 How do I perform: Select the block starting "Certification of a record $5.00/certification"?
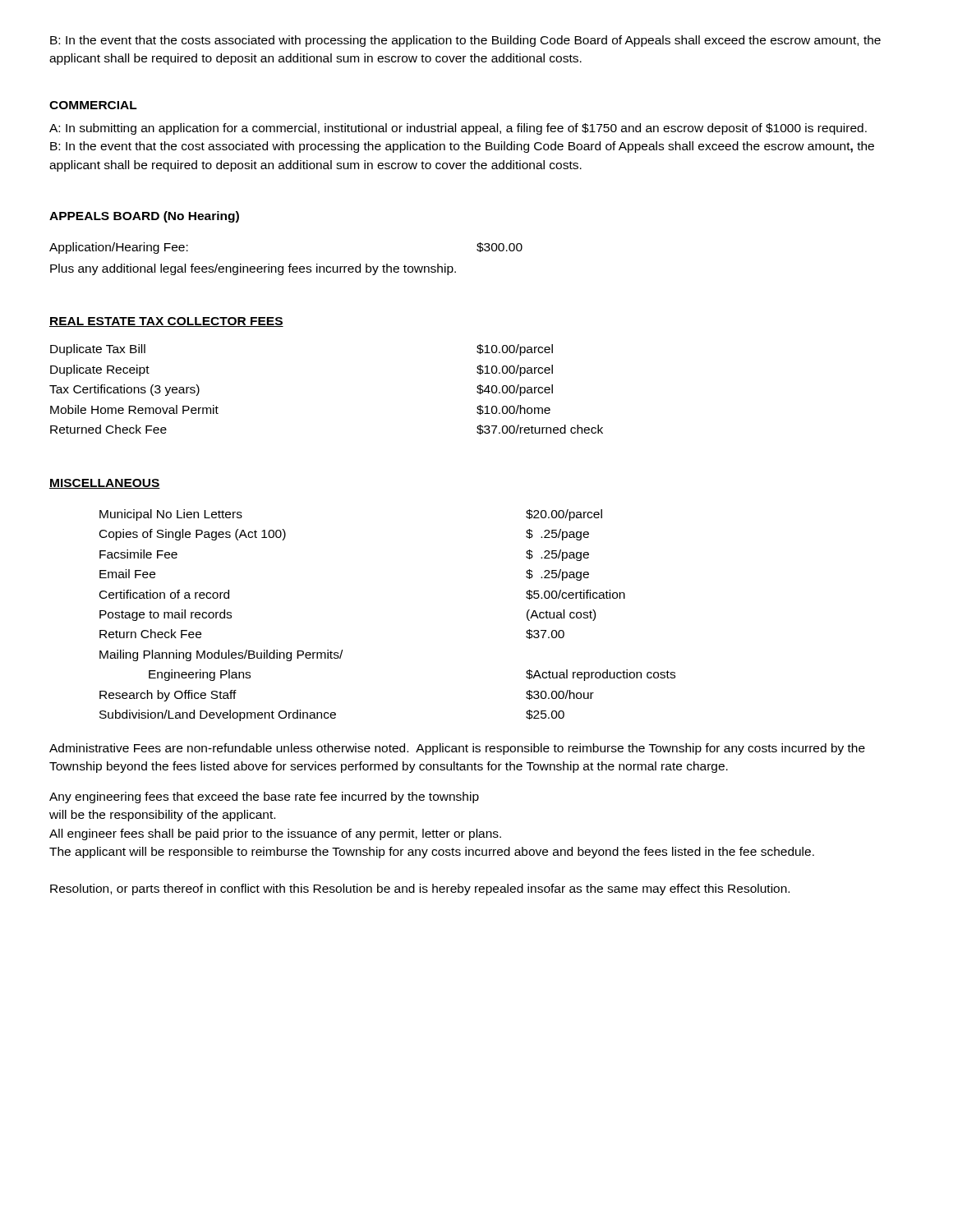tap(161, 593)
